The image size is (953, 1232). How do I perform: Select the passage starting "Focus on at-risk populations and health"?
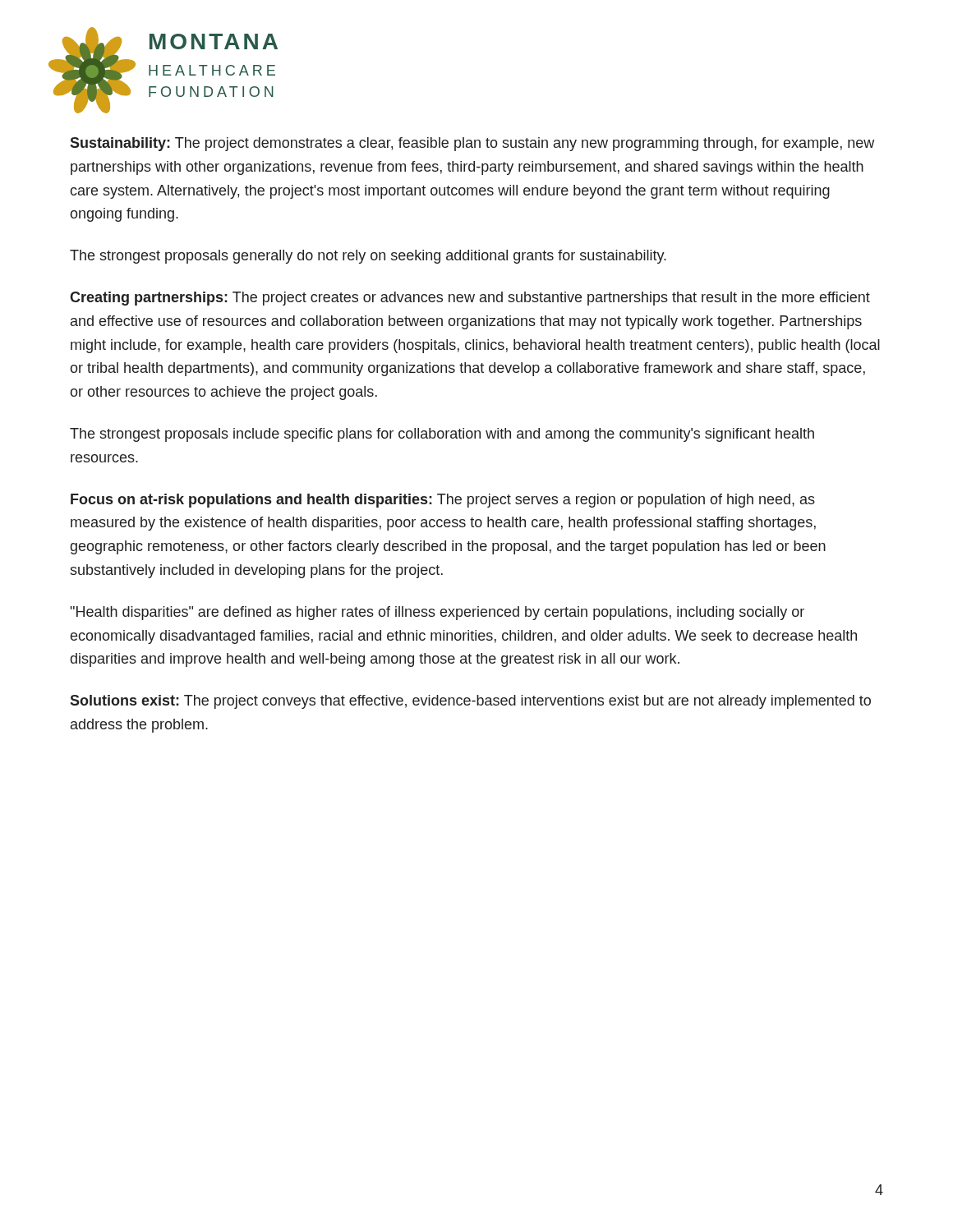448,535
